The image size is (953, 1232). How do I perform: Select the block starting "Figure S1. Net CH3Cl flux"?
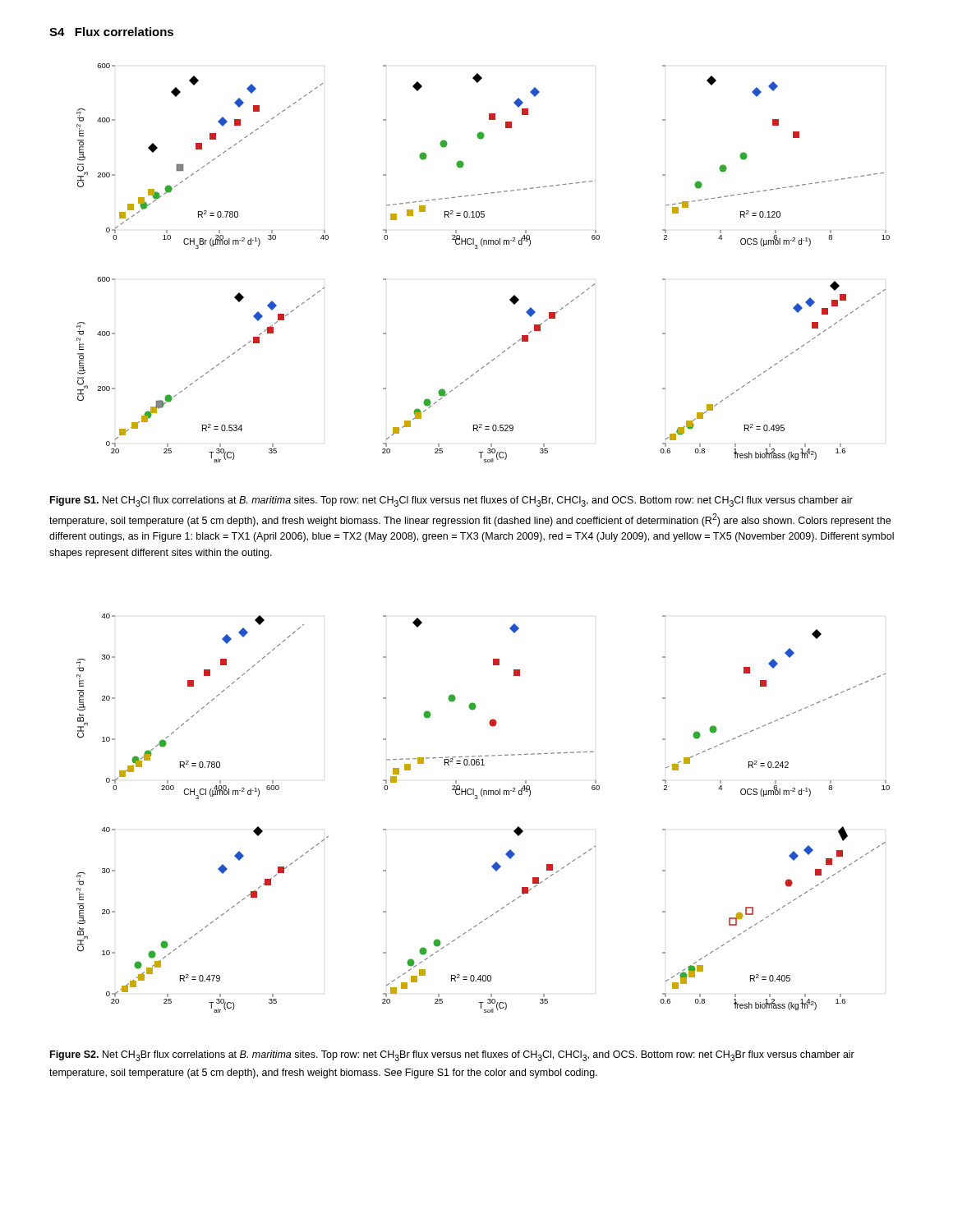coord(472,526)
